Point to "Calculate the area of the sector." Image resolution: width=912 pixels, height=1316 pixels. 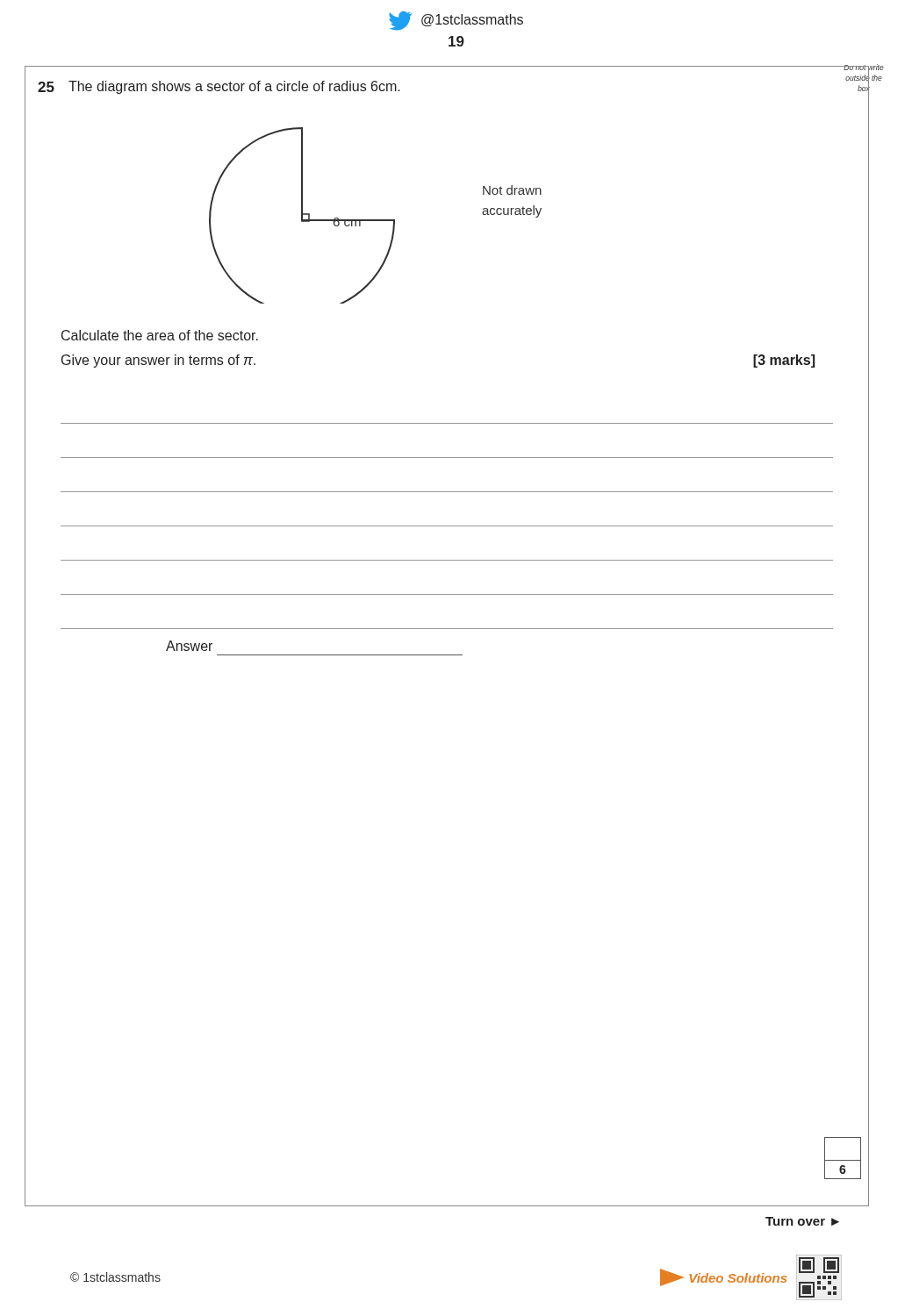(160, 336)
